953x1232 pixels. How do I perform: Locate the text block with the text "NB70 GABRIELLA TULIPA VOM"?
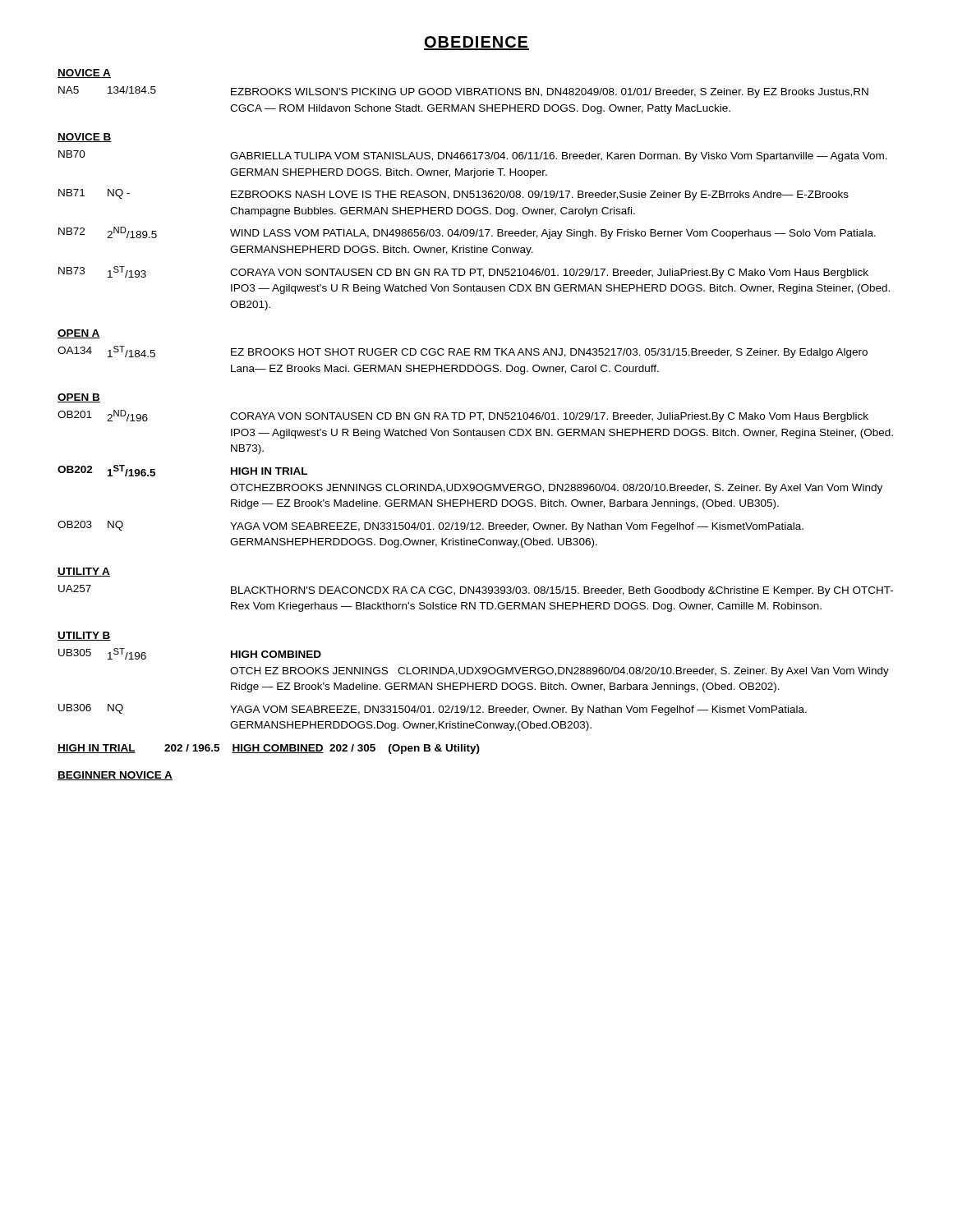(476, 164)
